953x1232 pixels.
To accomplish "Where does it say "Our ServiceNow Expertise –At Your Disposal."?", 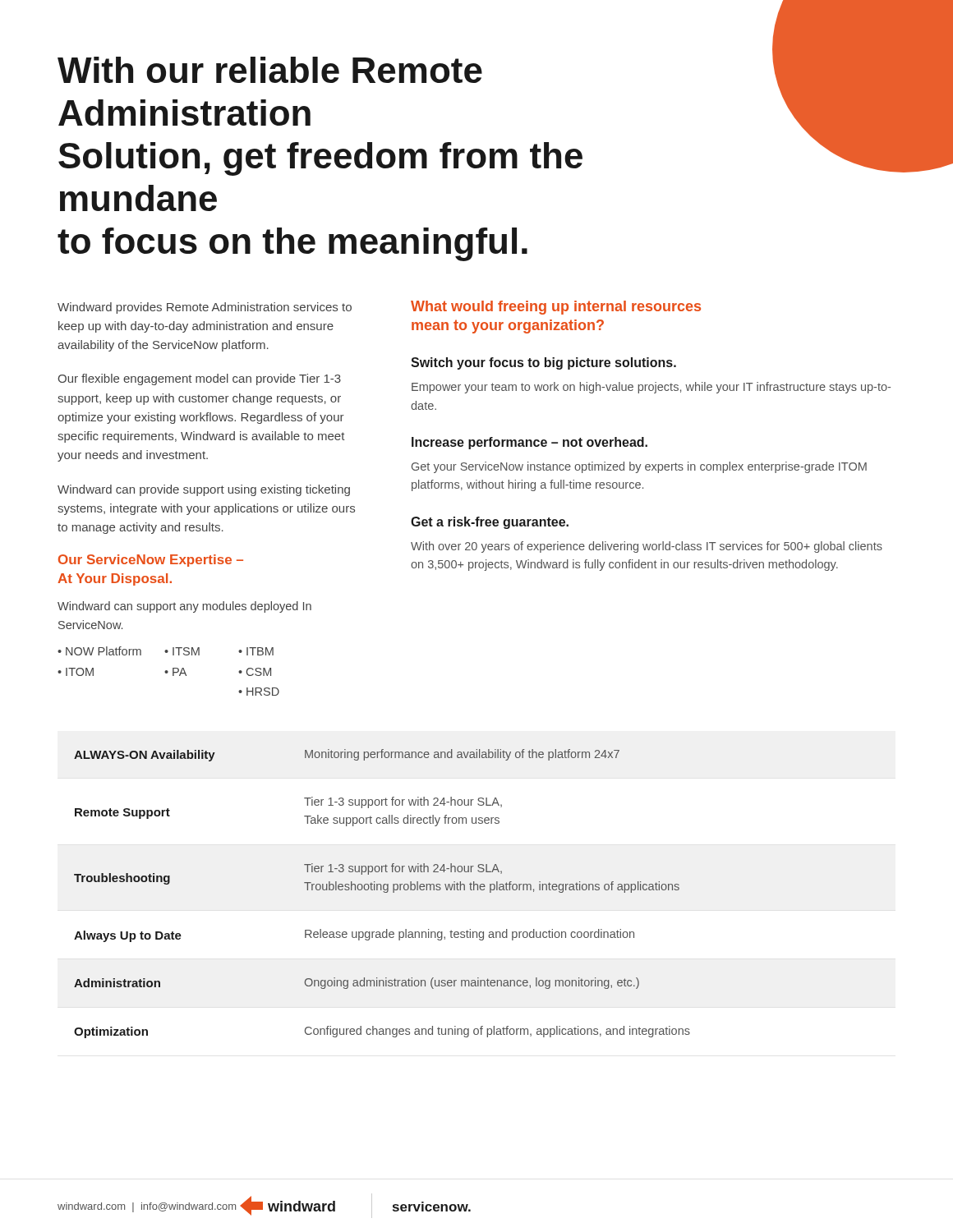I will point(209,570).
